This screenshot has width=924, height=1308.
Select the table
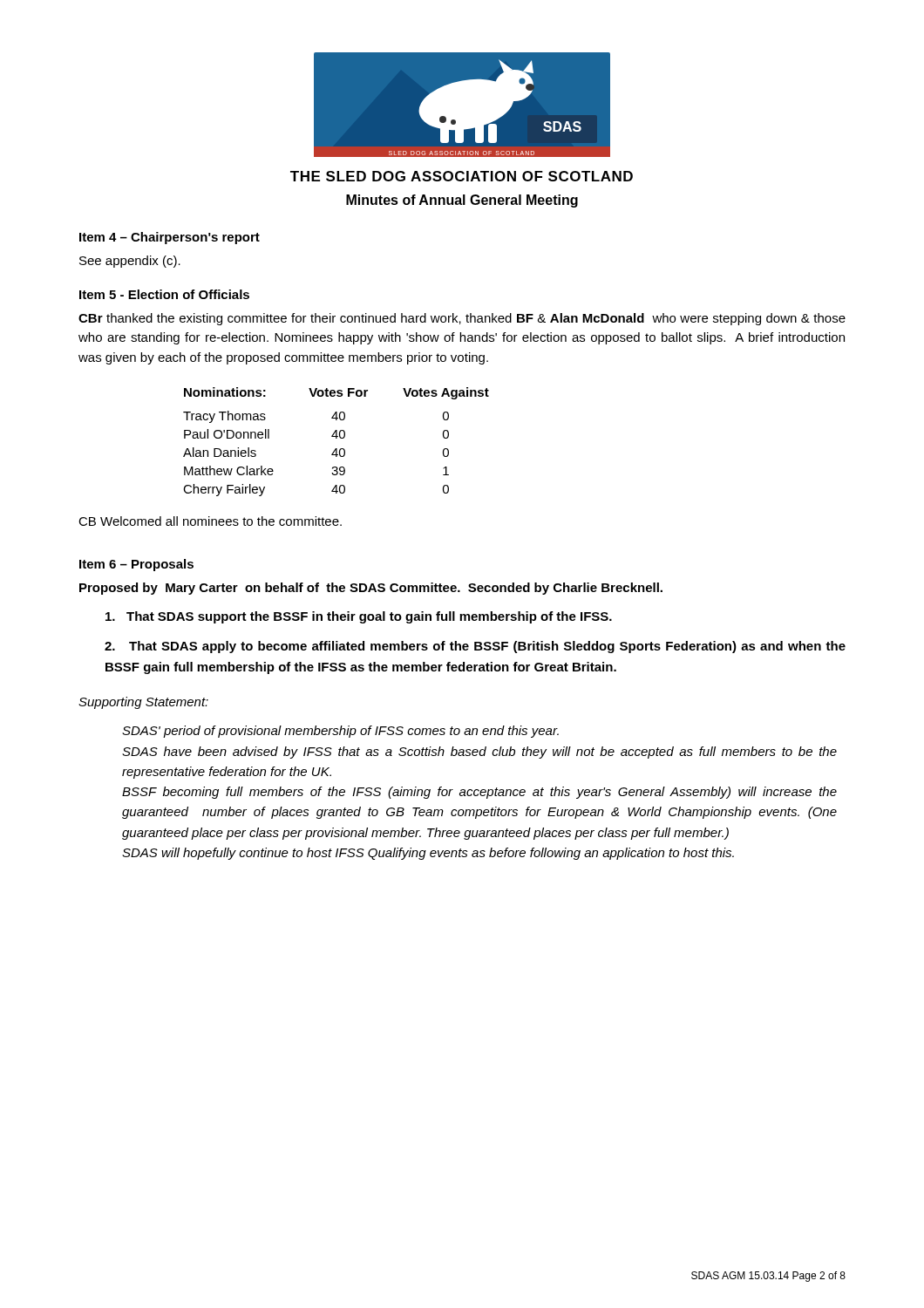462,439
